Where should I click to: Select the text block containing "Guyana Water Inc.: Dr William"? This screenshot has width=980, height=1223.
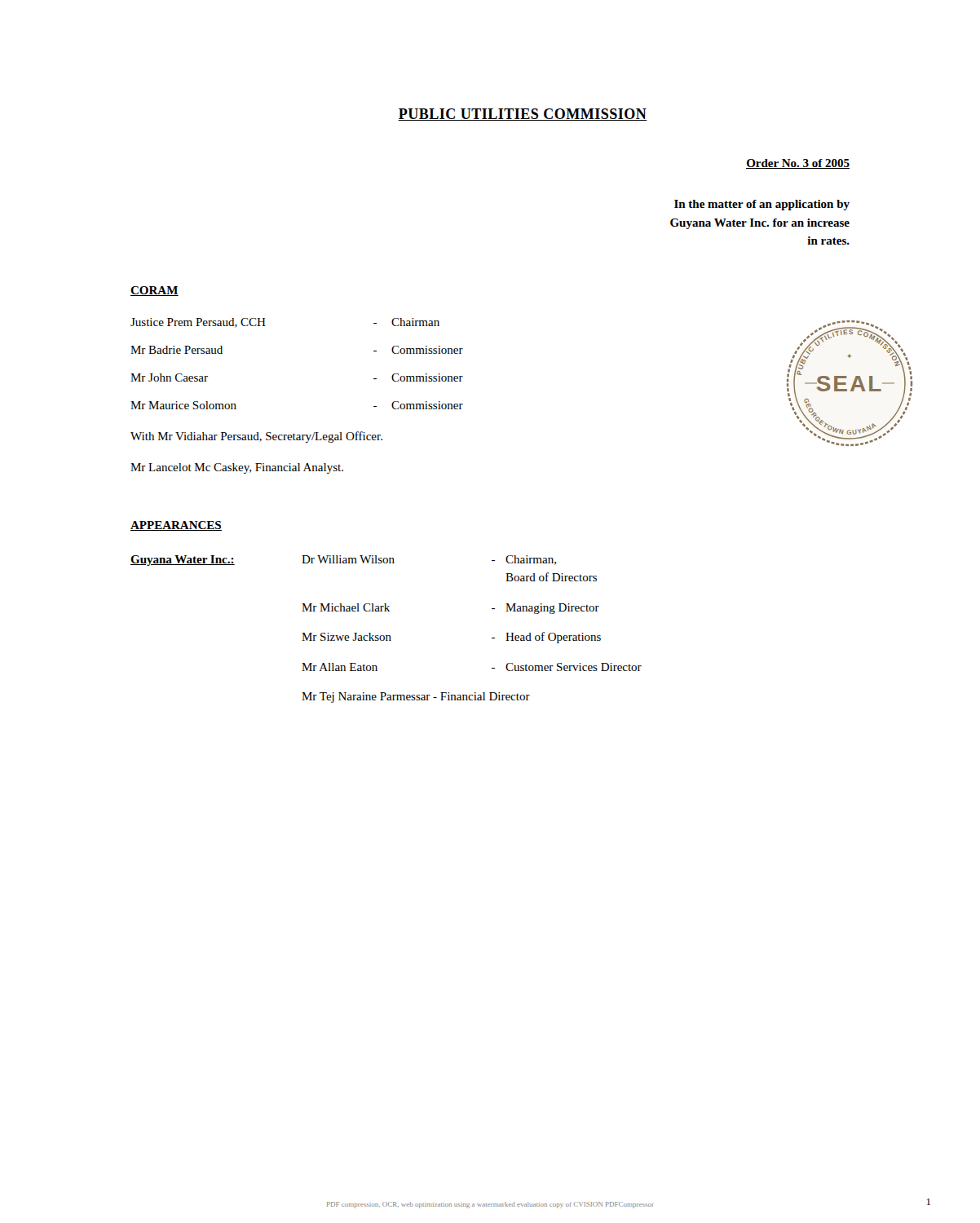(523, 568)
